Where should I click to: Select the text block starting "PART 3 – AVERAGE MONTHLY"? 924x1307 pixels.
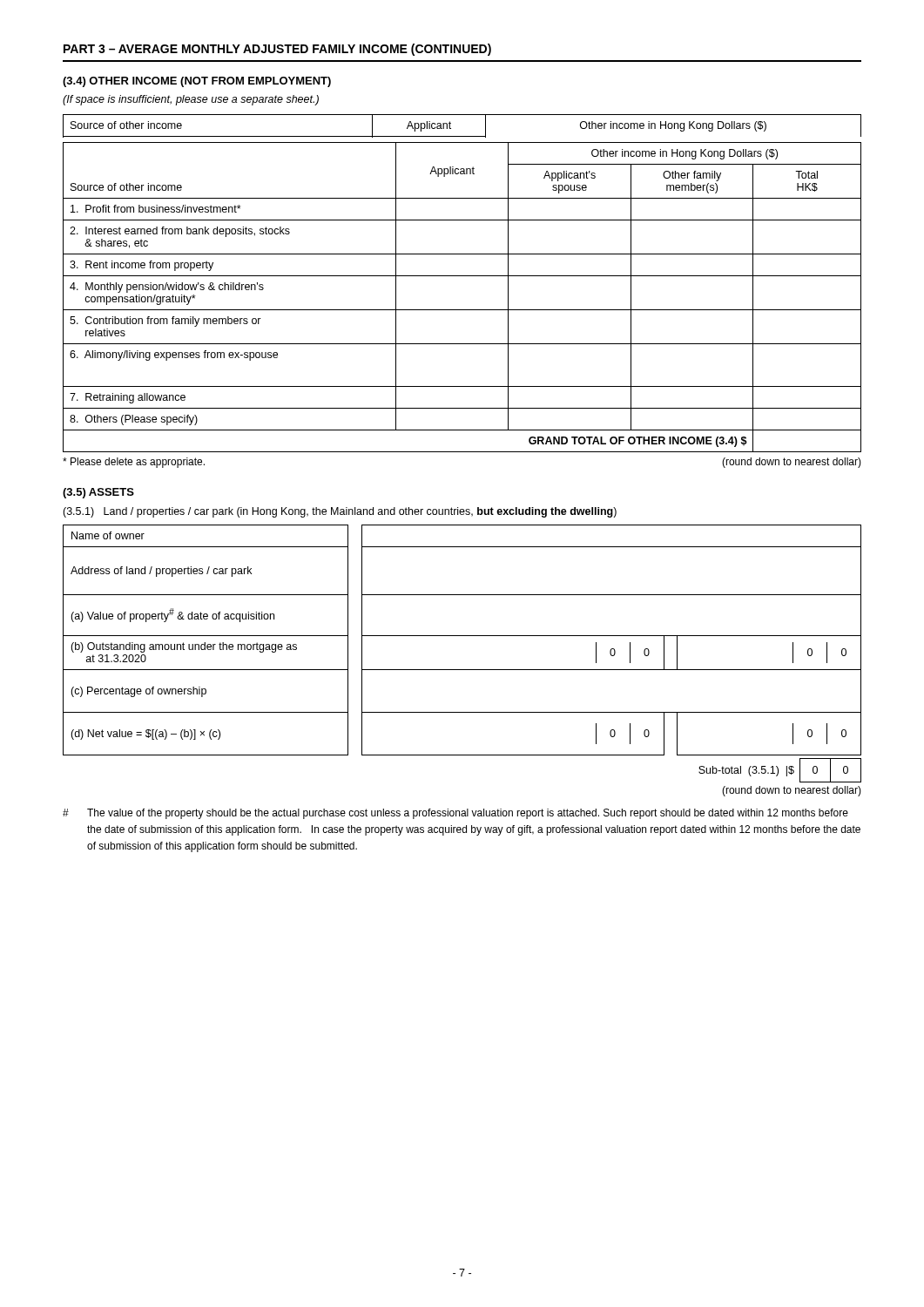[x=277, y=49]
